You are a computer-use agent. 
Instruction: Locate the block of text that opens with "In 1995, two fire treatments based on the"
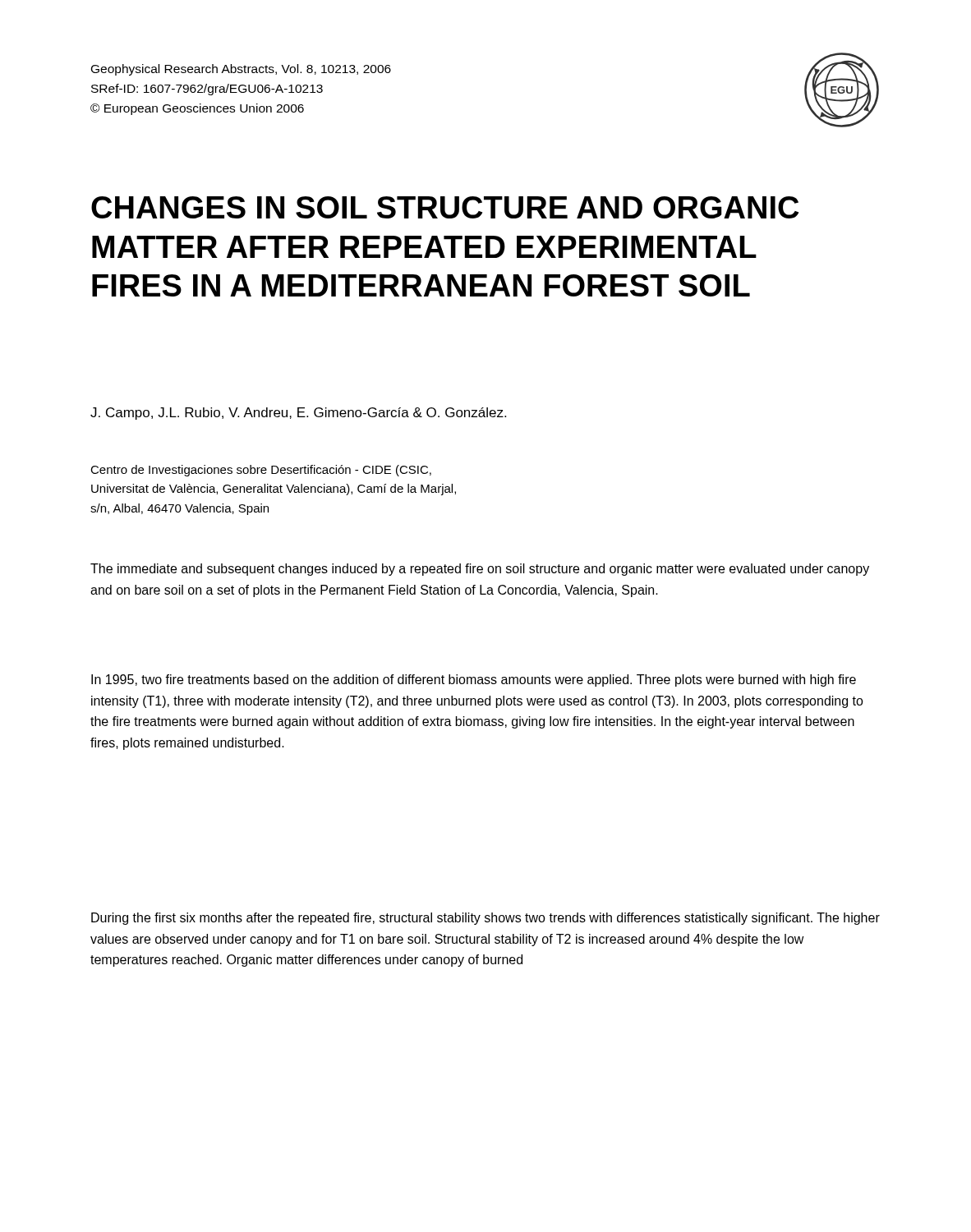(x=477, y=711)
